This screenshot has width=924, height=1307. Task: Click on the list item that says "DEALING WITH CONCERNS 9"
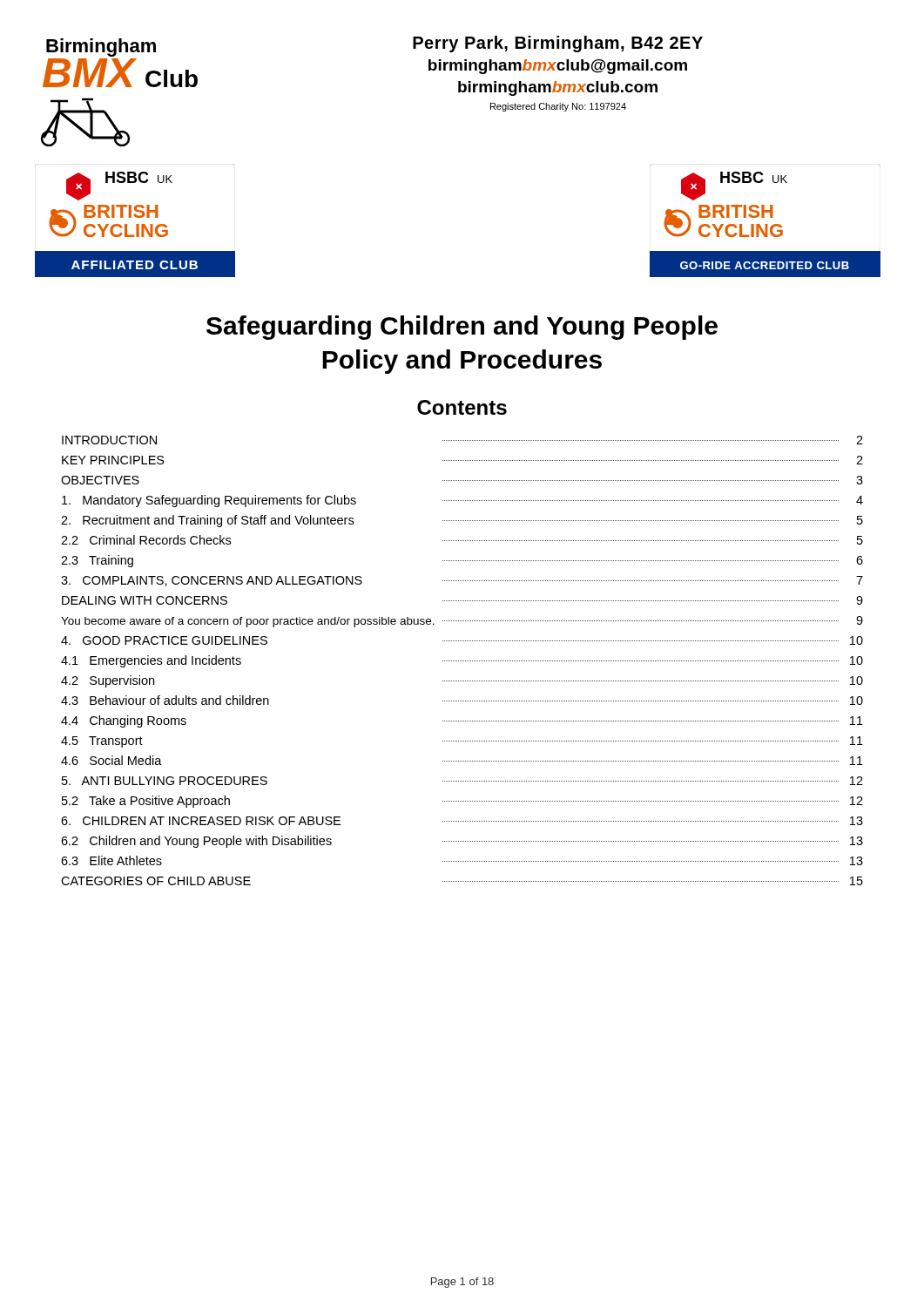point(462,599)
